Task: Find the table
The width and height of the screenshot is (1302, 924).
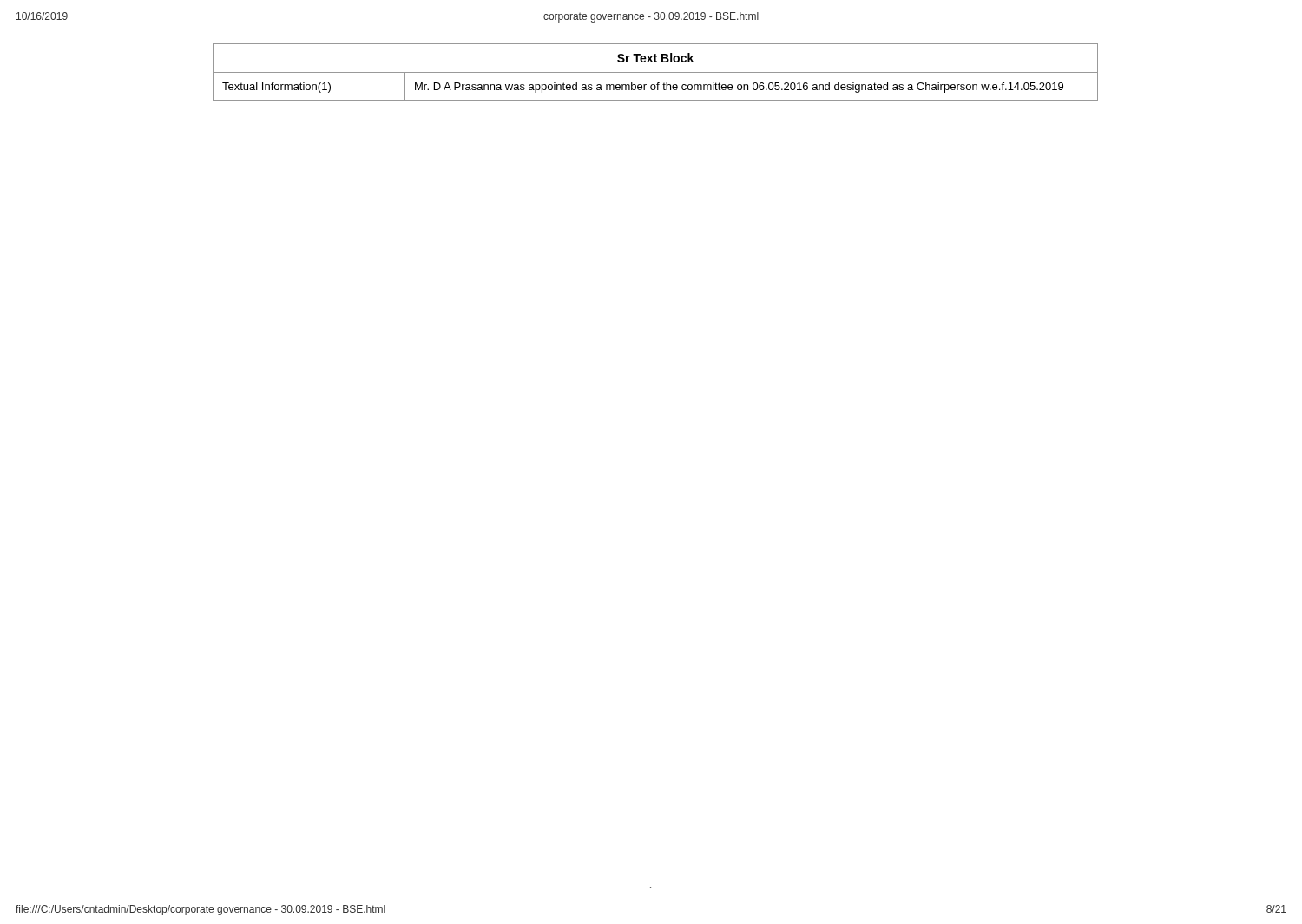Action: coord(655,72)
